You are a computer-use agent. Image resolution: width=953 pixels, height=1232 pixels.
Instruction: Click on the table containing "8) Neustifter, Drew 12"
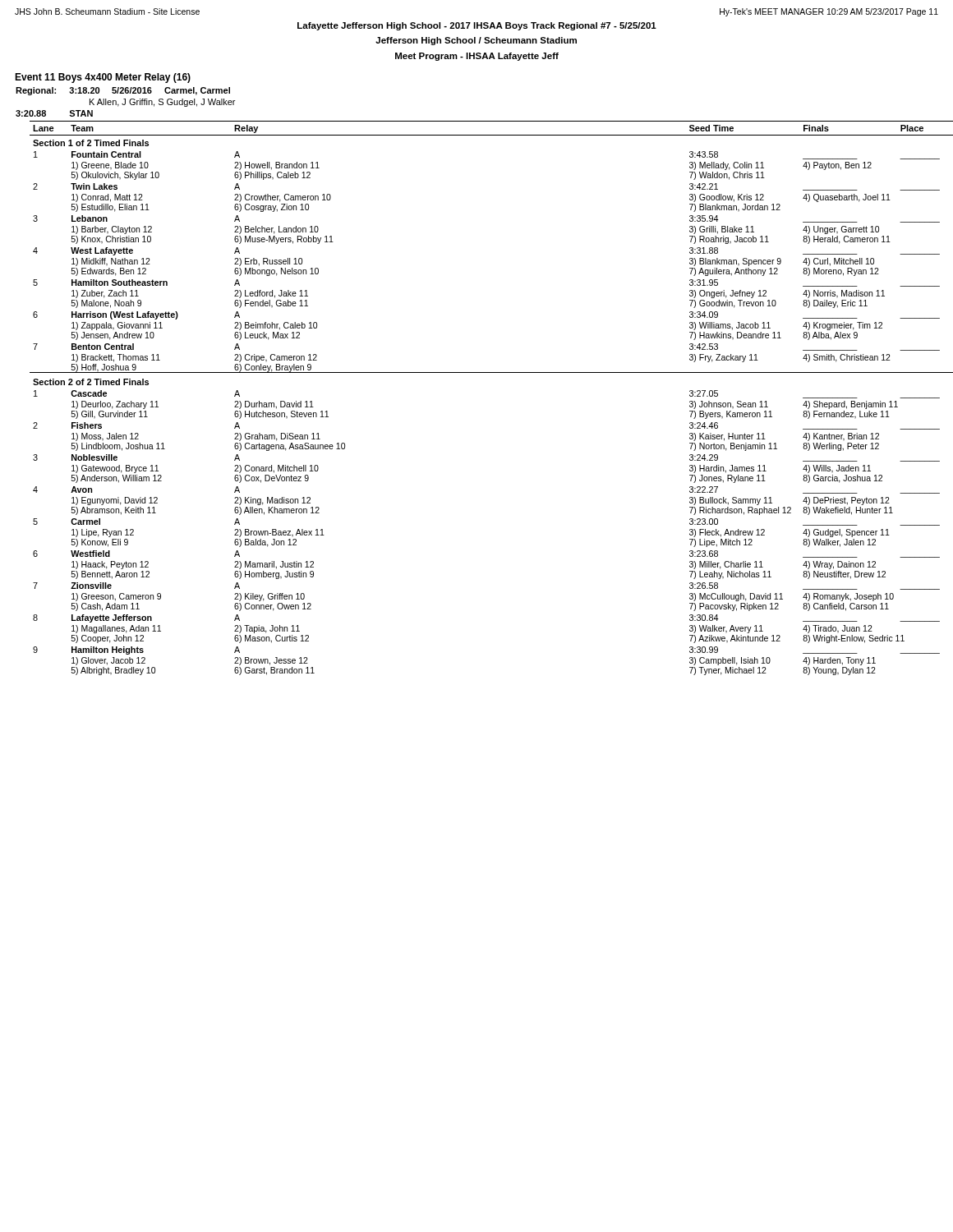[476, 397]
